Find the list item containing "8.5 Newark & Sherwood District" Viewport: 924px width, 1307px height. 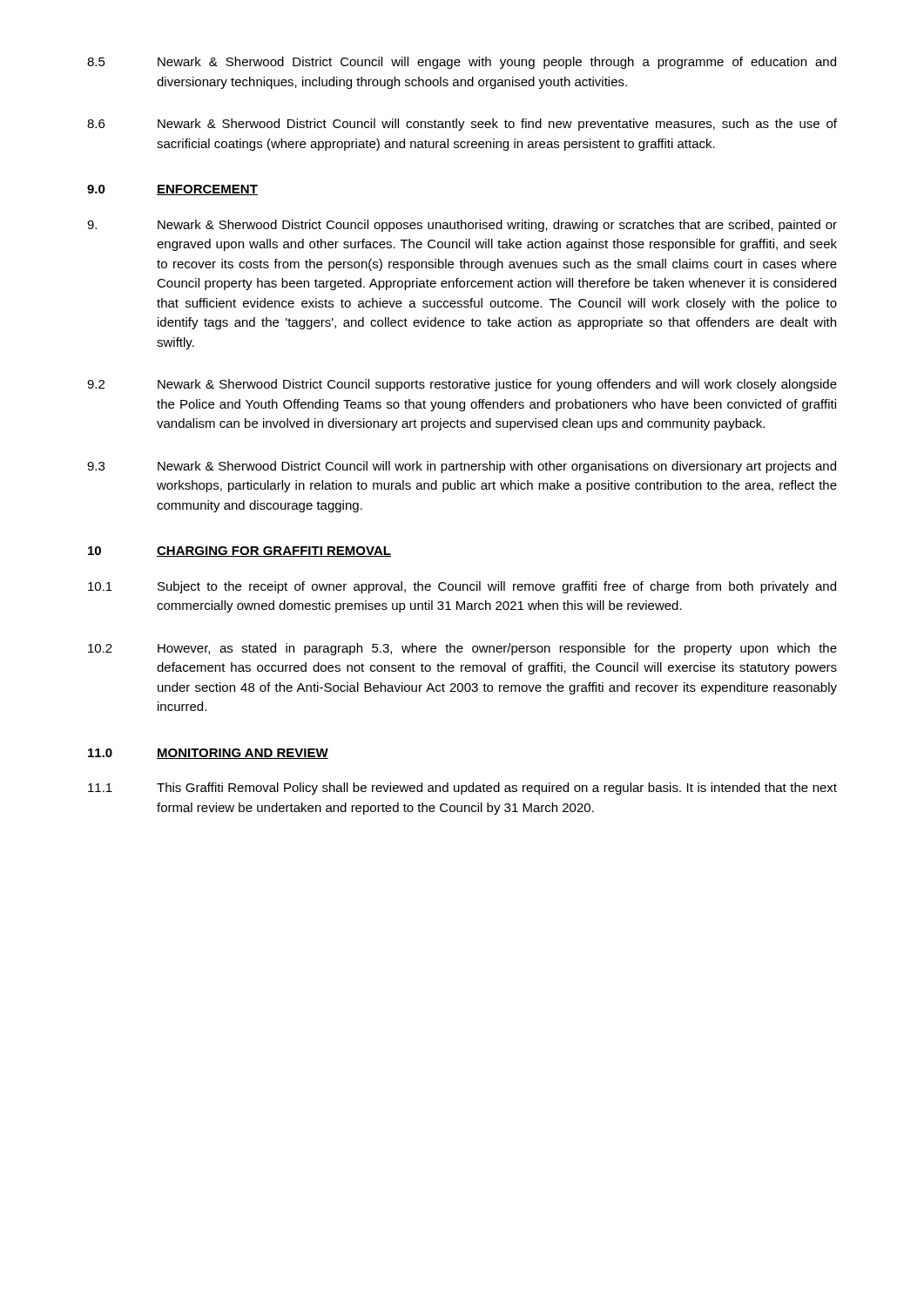(x=462, y=72)
